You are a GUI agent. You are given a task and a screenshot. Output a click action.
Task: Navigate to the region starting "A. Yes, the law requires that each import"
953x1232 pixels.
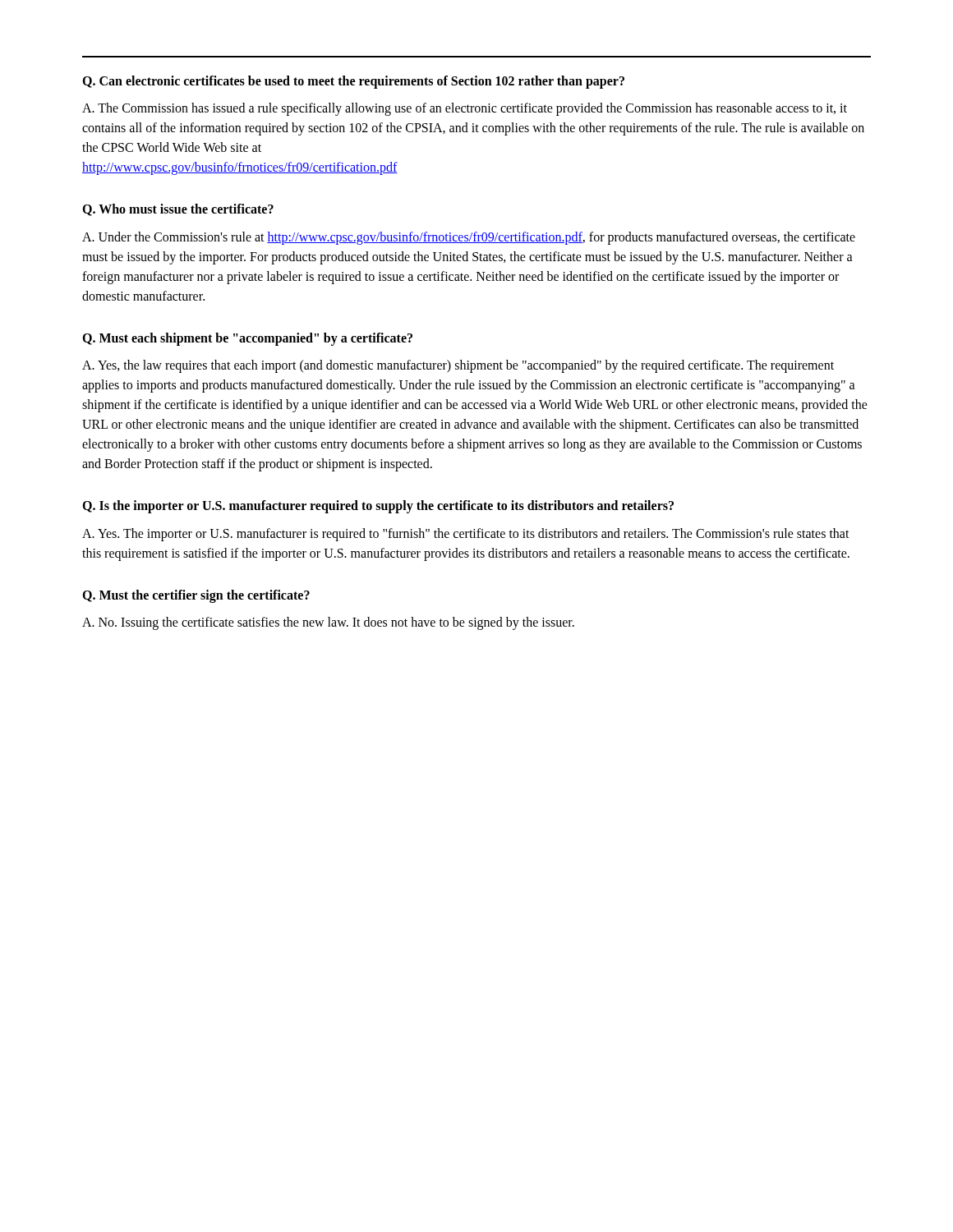475,415
